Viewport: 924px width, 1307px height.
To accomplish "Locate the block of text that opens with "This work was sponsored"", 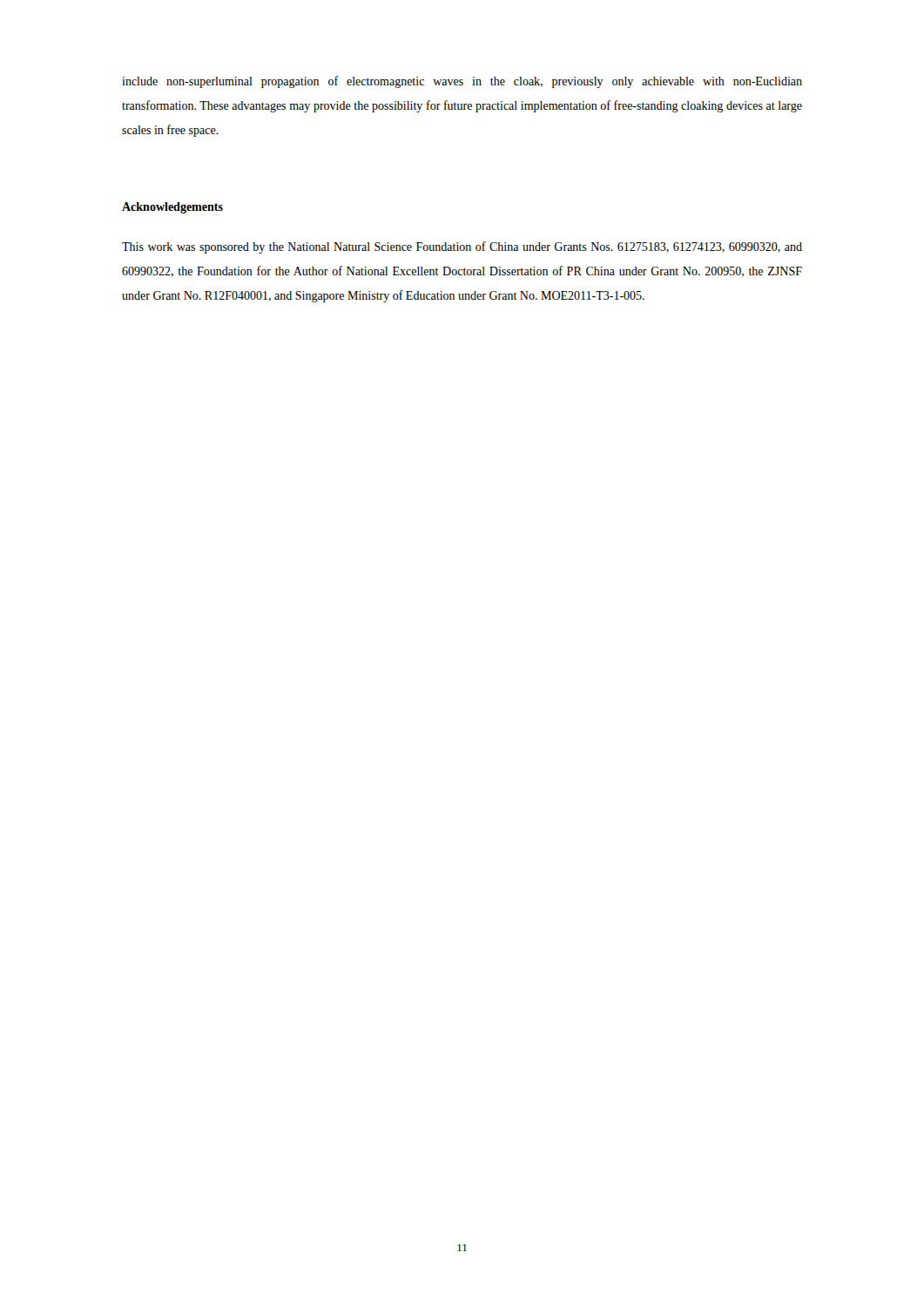I will 462,271.
